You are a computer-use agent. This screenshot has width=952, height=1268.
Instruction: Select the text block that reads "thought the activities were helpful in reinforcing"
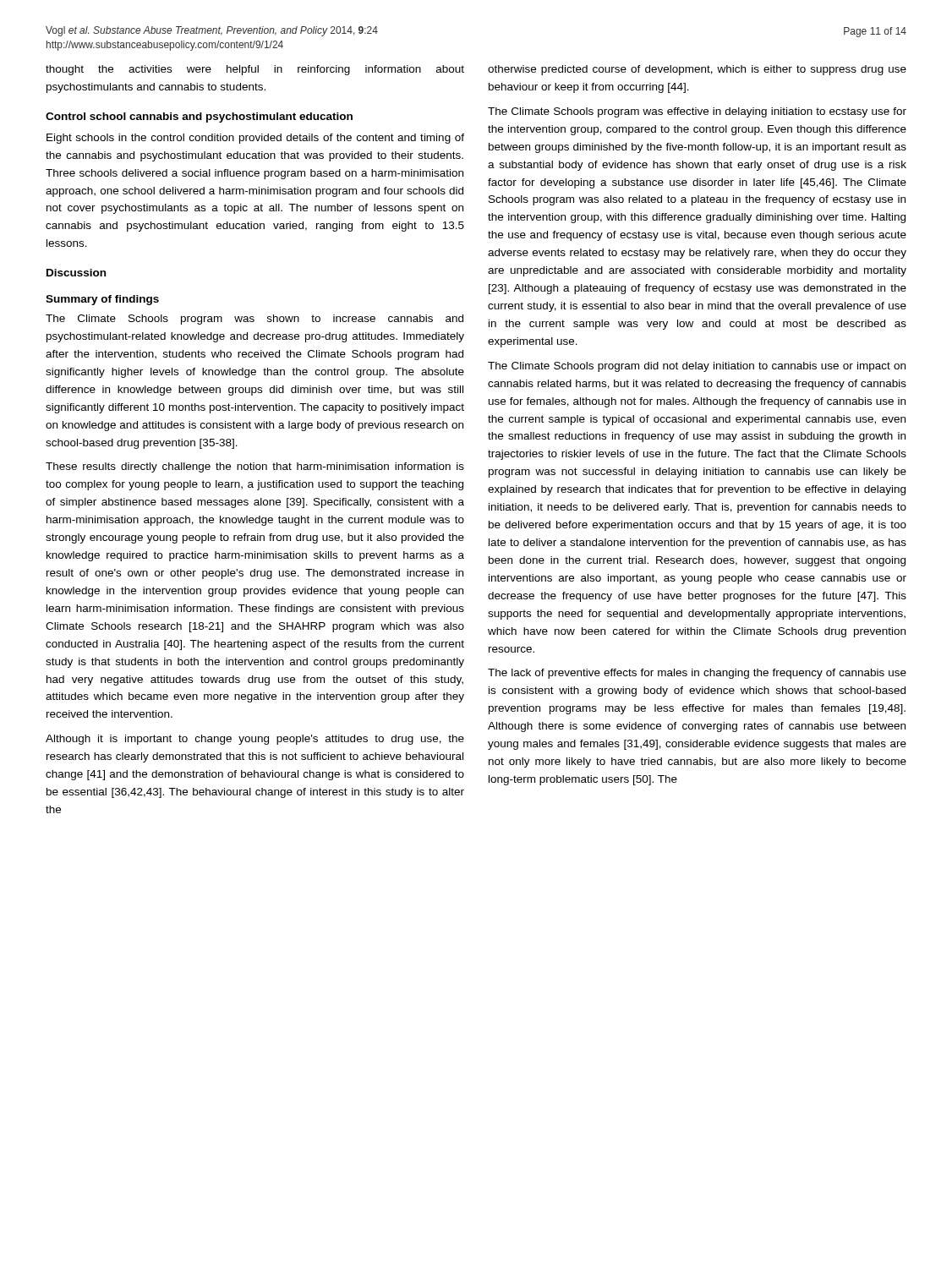(255, 79)
